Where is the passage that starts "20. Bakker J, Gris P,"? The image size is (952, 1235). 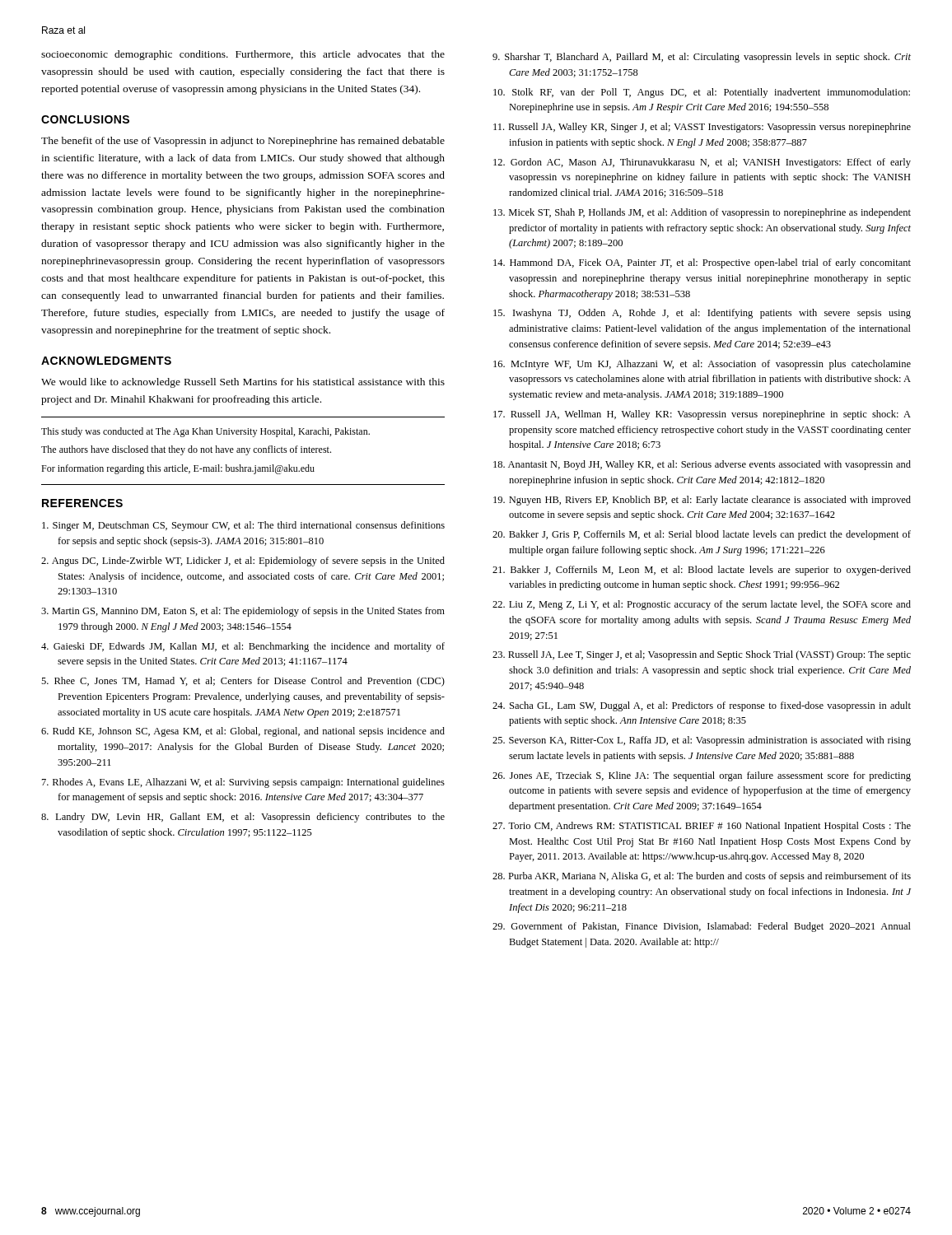[702, 542]
